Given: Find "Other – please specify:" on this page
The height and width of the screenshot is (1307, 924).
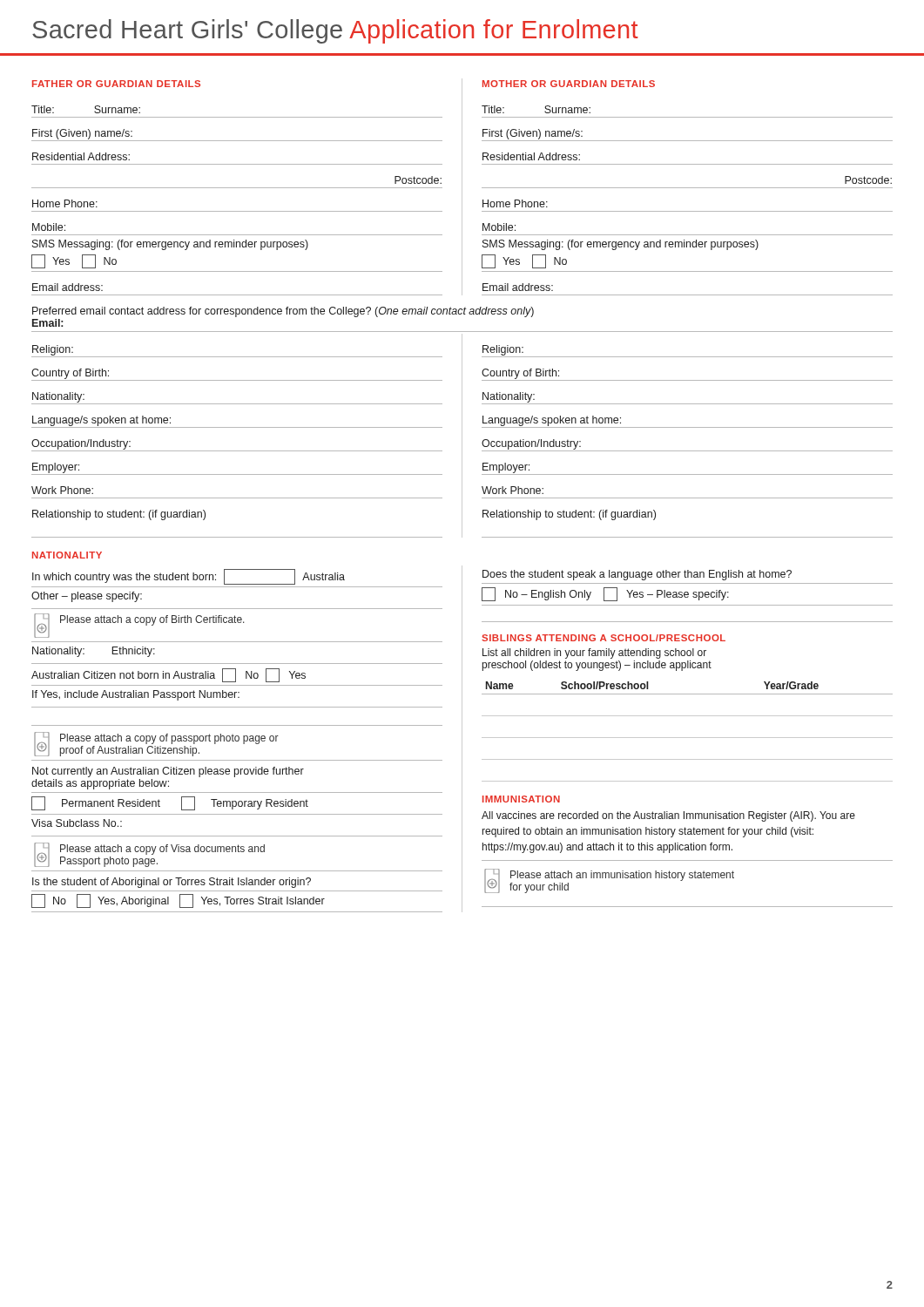Looking at the screenshot, I should [x=87, y=596].
